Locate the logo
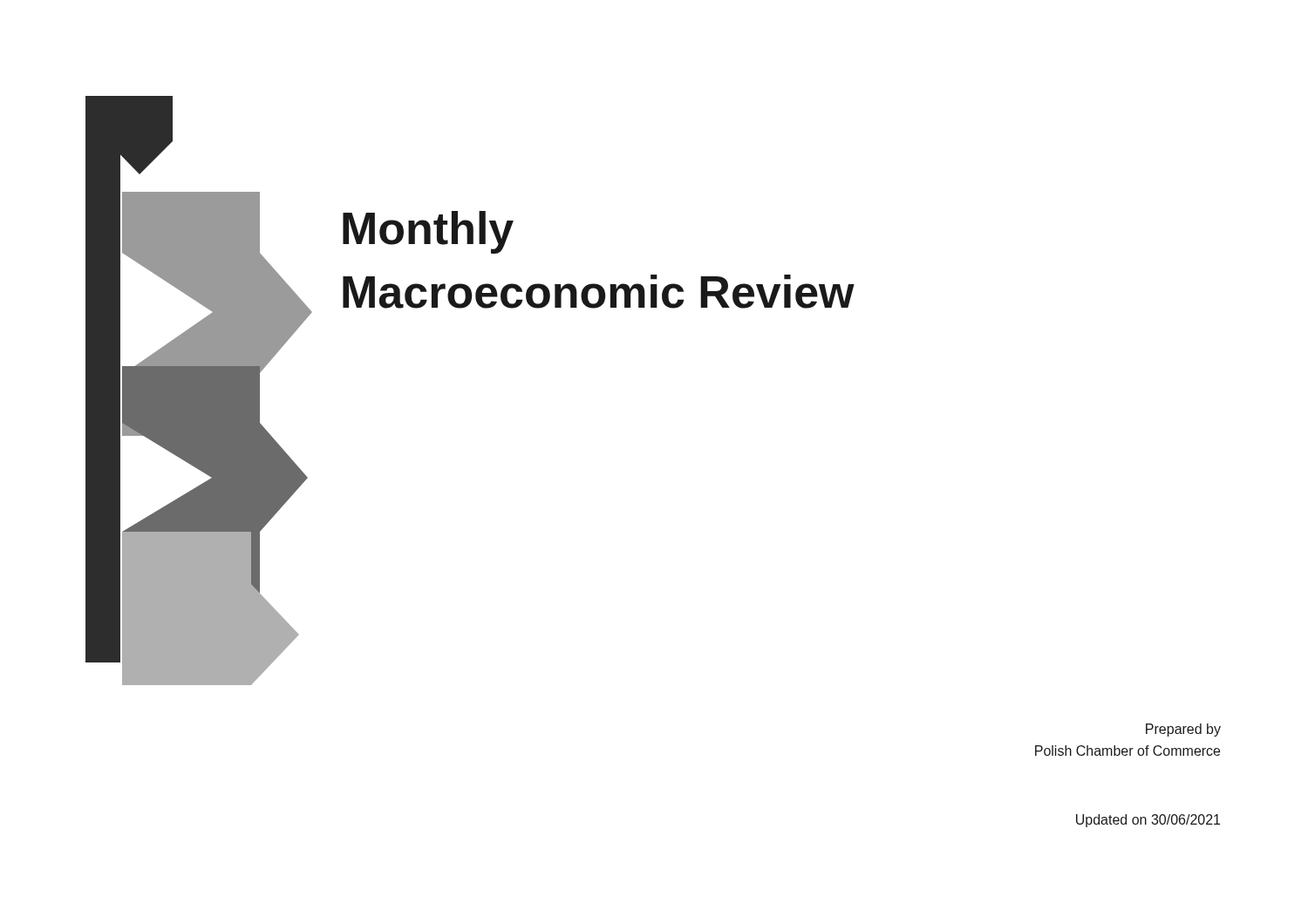1308x924 pixels. click(186, 384)
